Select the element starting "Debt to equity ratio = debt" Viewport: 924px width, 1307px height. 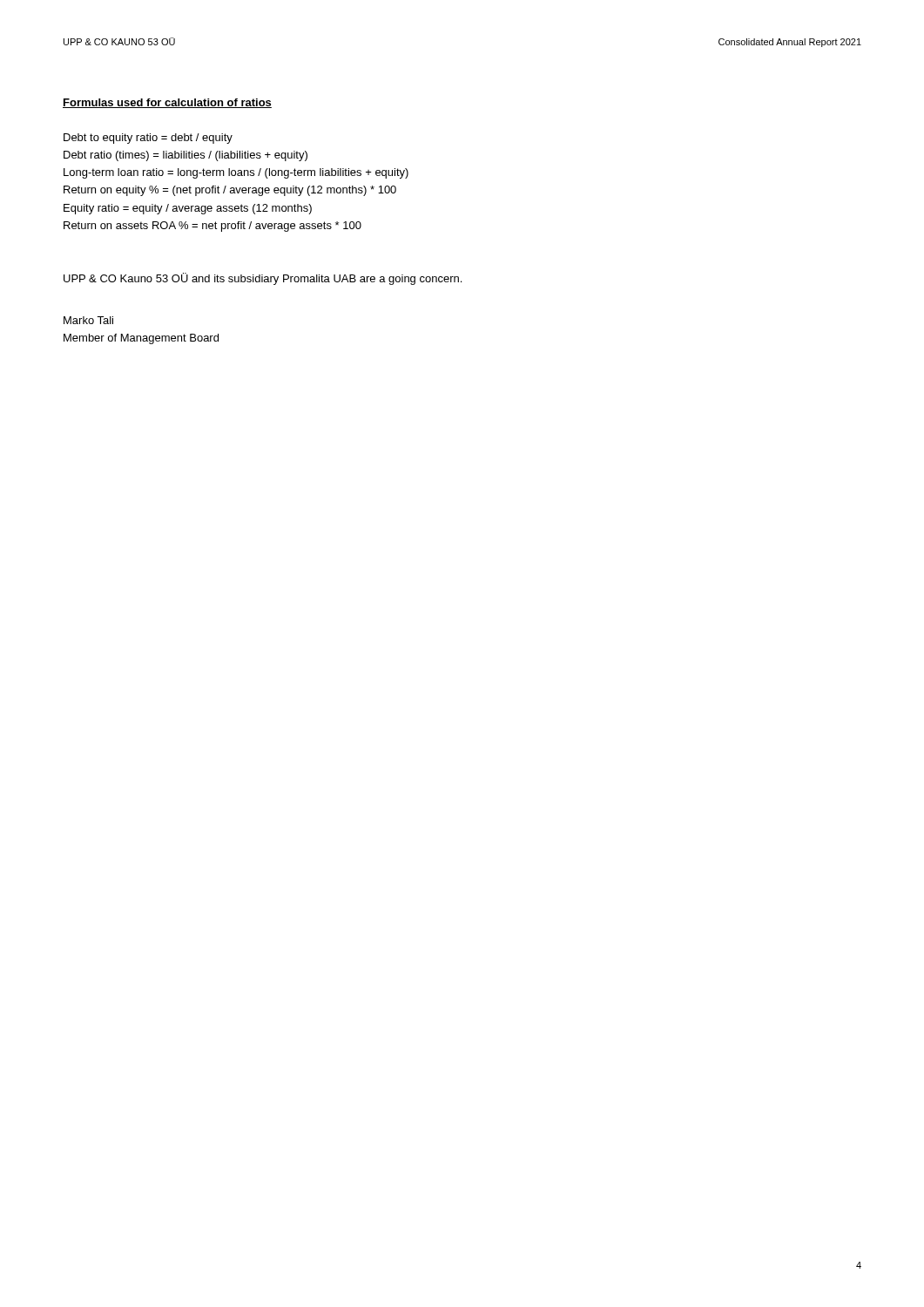pyautogui.click(x=236, y=181)
